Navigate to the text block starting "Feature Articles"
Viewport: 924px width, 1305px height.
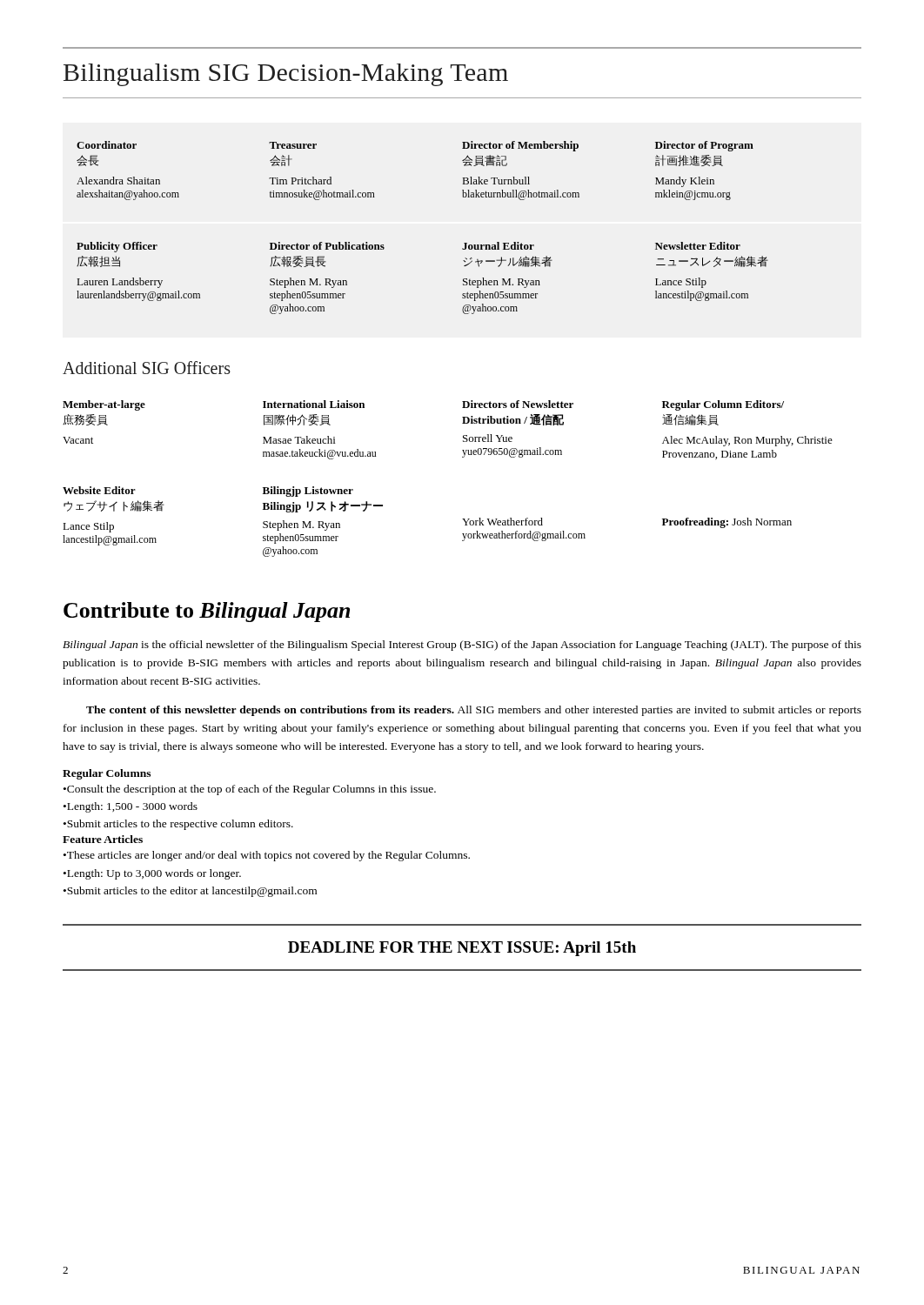tap(103, 839)
